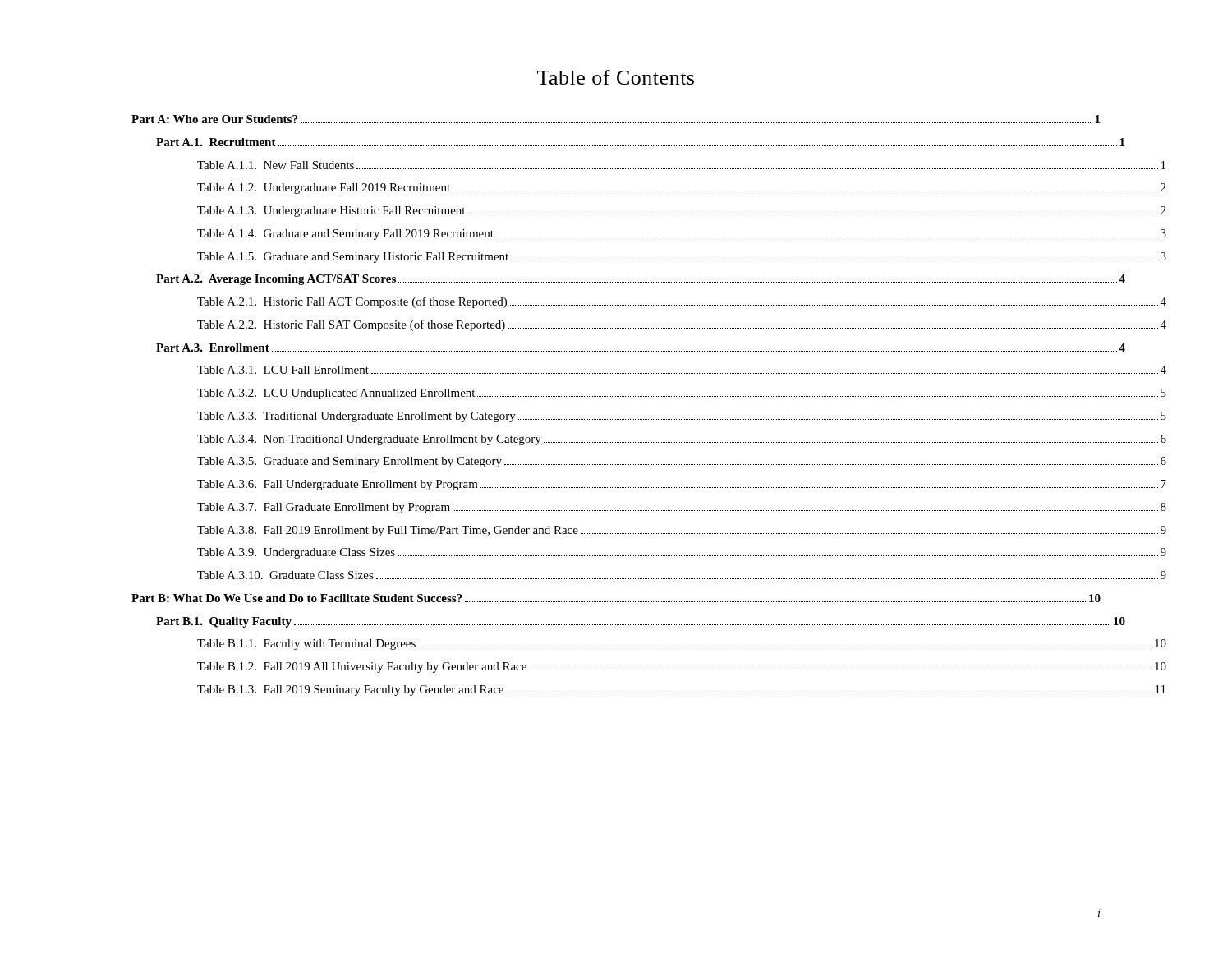Select the block starting "Table A.1.3. Undergraduate"
This screenshot has height=953, width=1232.
682,211
